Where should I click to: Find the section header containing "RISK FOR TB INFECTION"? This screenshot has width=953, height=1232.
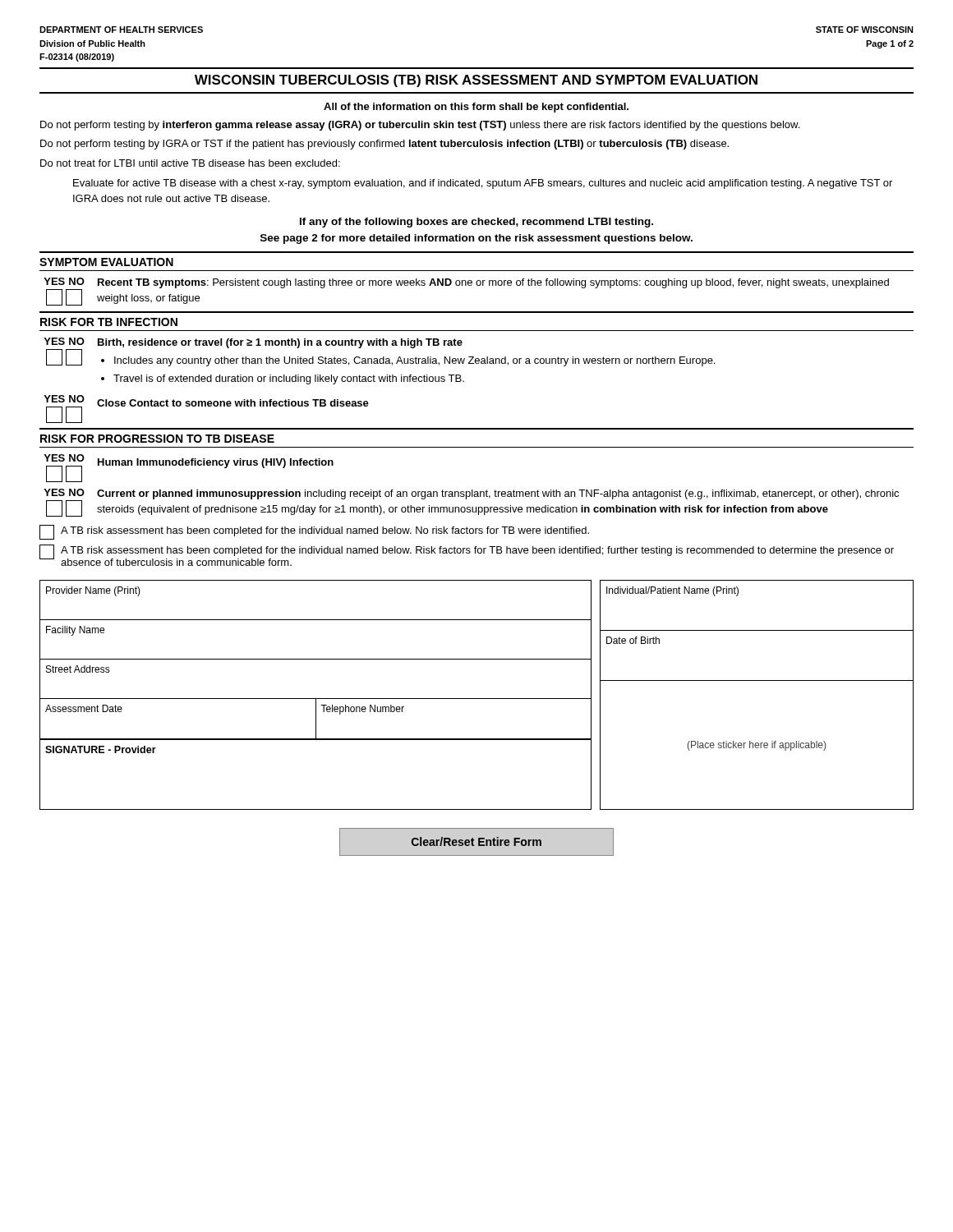point(109,322)
